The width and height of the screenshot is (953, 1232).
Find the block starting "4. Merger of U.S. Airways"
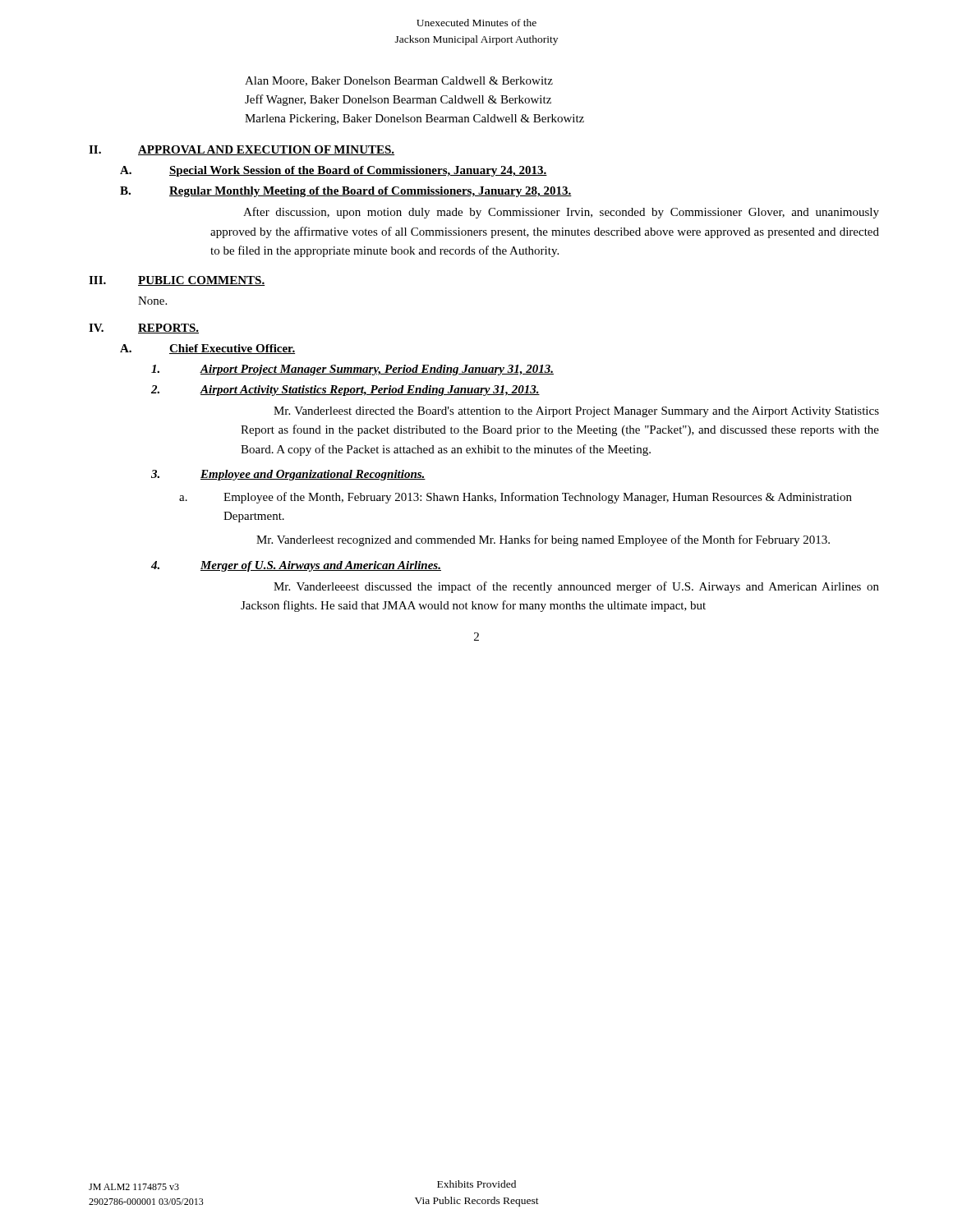point(265,565)
